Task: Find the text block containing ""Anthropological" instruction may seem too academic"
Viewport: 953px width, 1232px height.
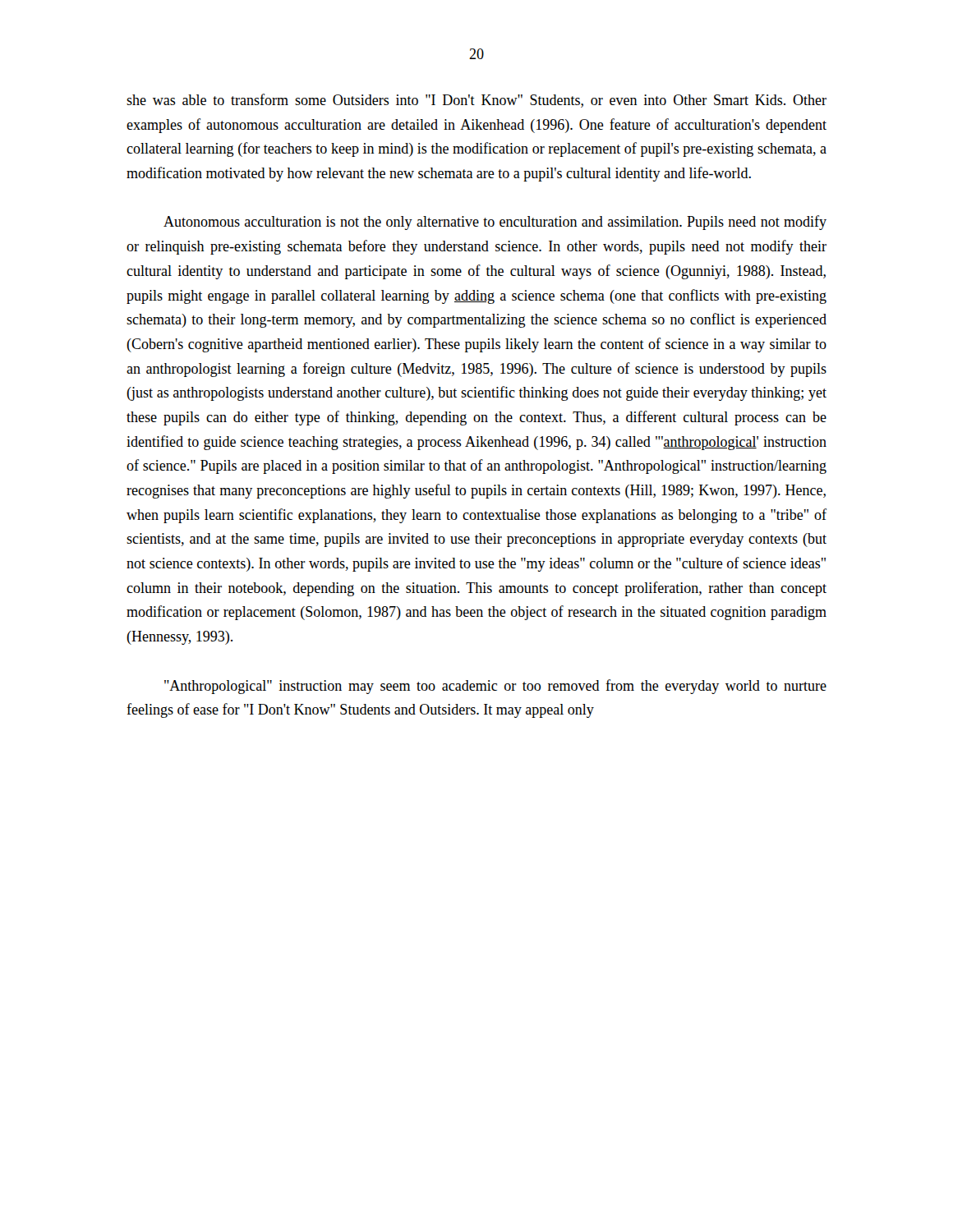Action: tap(476, 698)
